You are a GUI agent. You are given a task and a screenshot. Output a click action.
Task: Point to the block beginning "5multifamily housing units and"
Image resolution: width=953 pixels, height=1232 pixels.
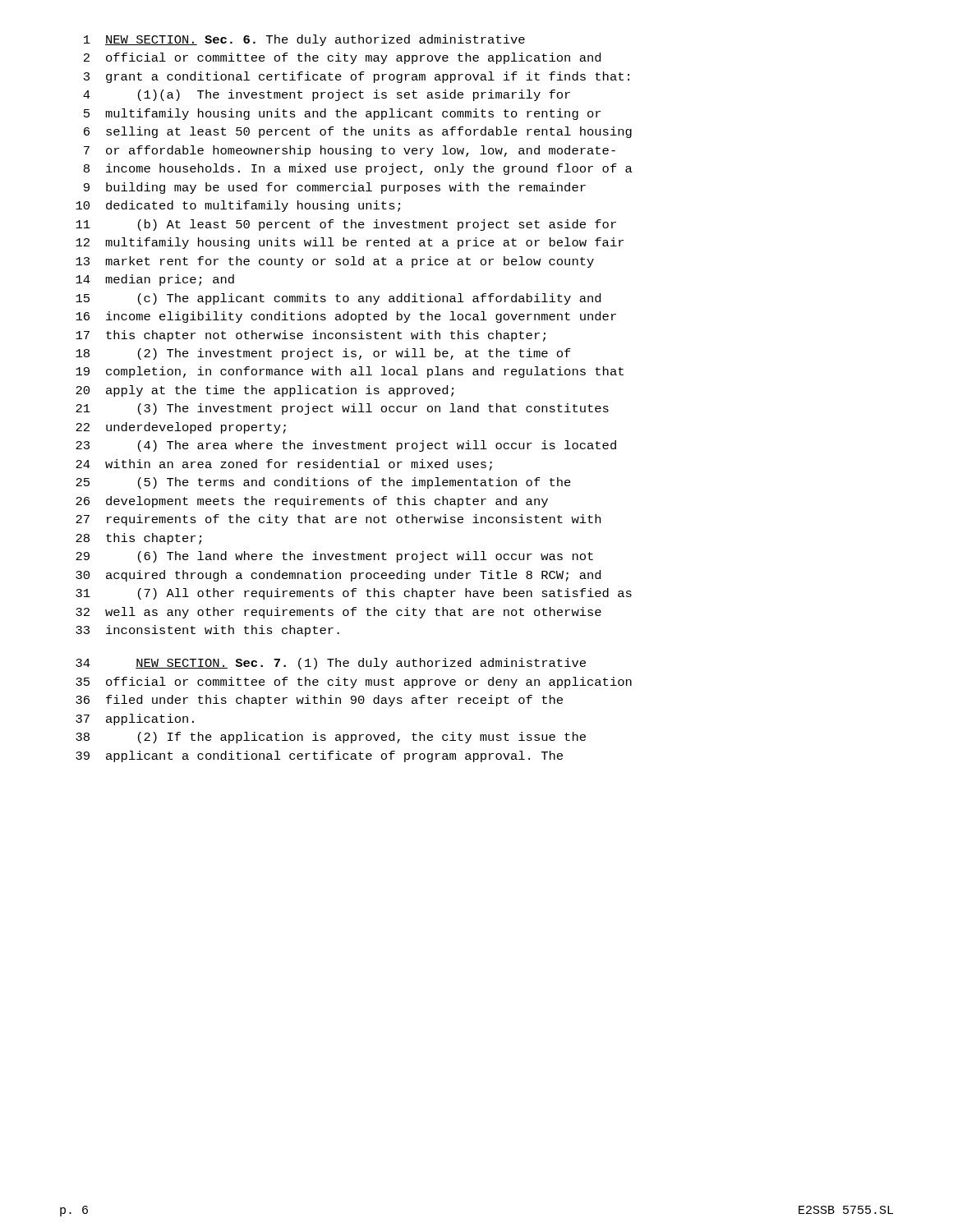476,114
